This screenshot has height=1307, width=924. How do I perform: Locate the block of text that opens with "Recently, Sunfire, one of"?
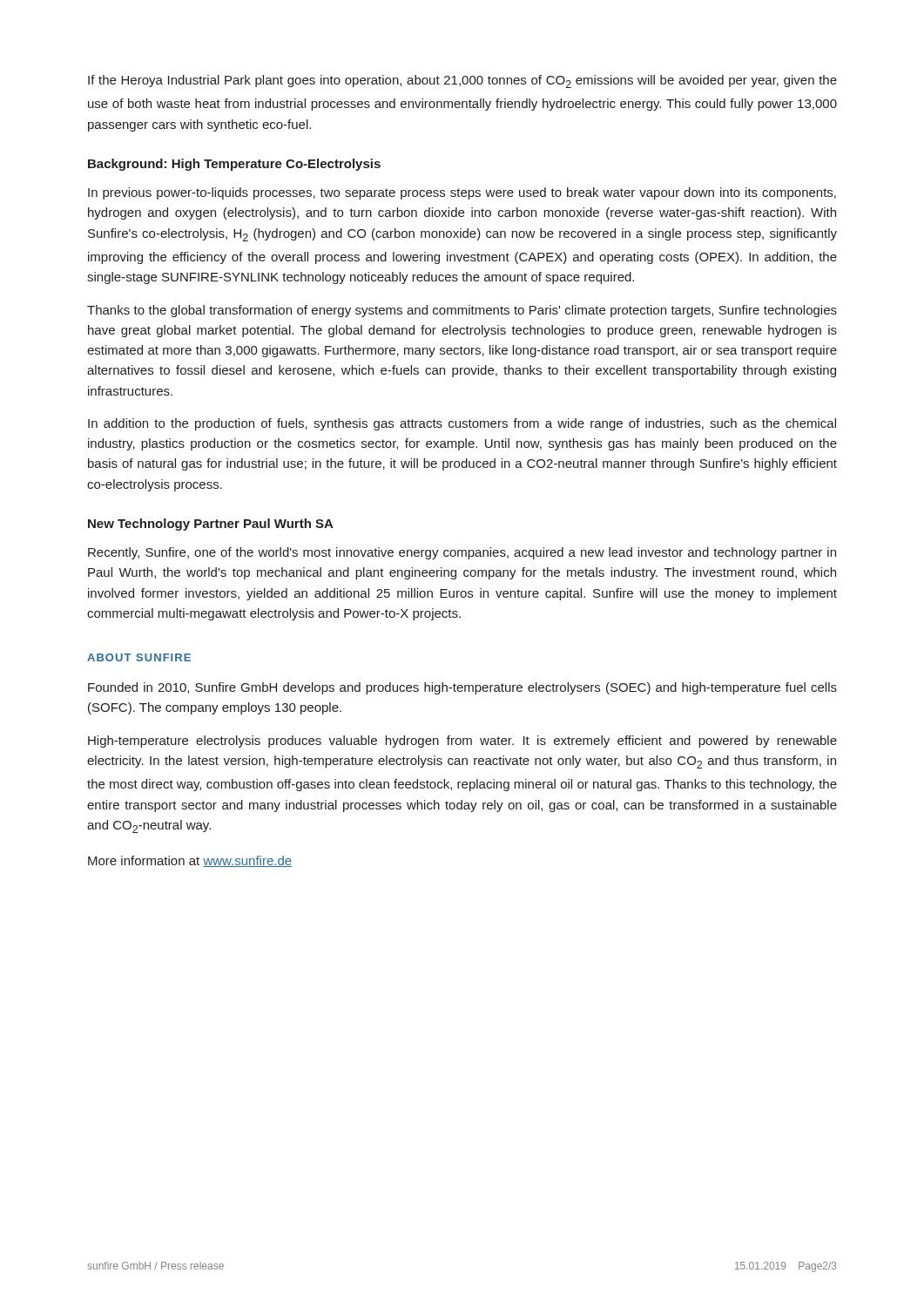click(462, 583)
